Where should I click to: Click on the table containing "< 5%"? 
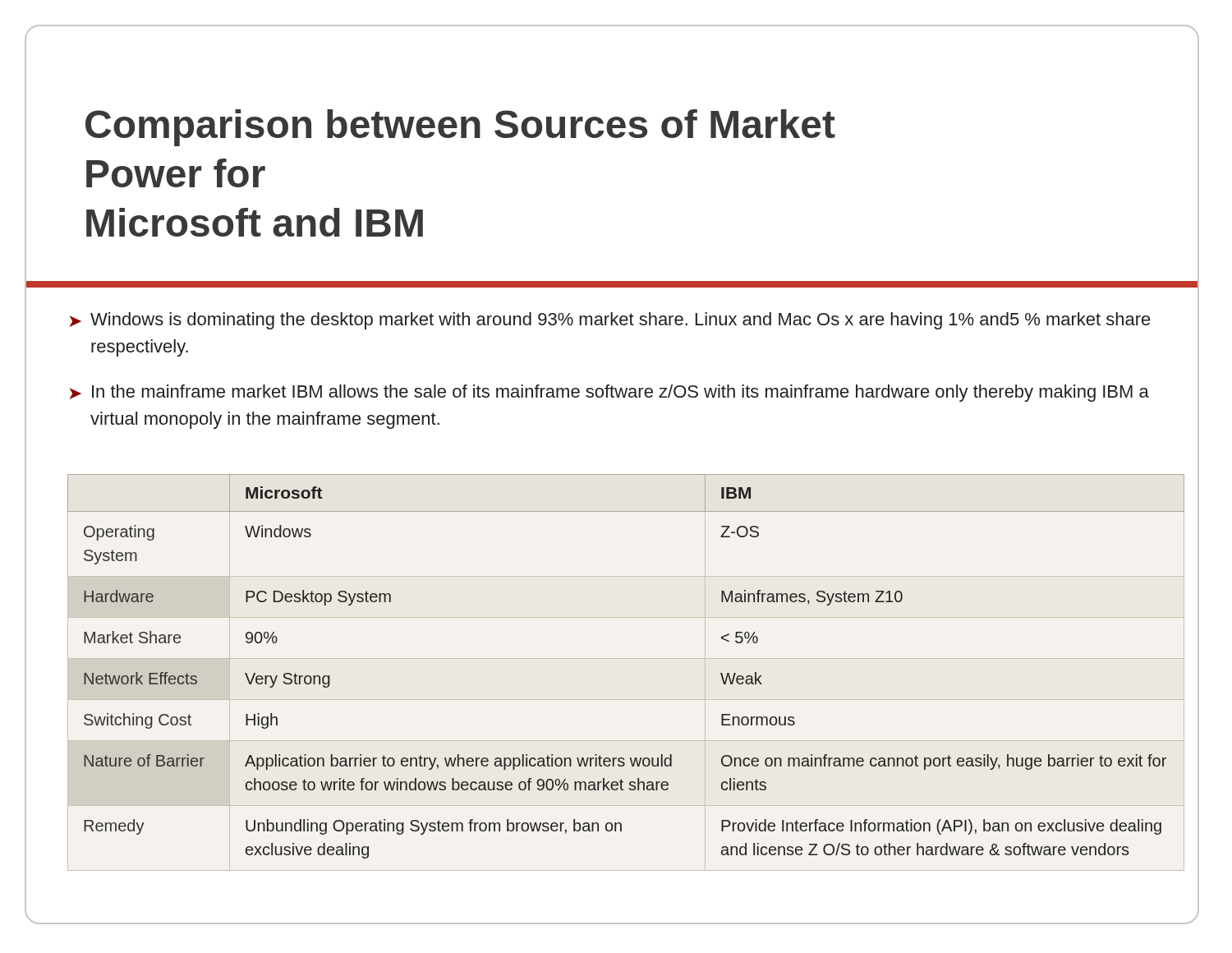coord(626,672)
